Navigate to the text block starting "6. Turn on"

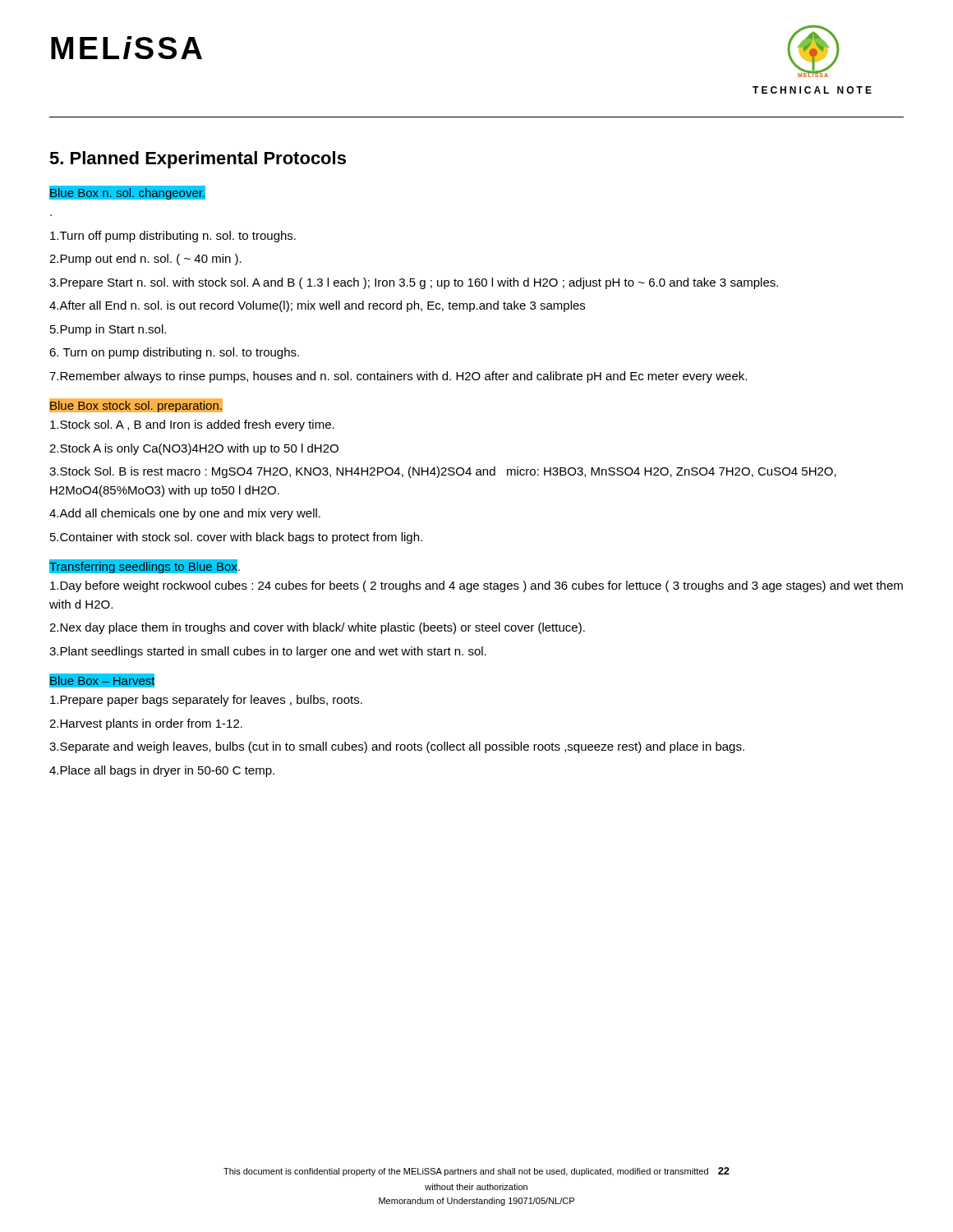[175, 352]
